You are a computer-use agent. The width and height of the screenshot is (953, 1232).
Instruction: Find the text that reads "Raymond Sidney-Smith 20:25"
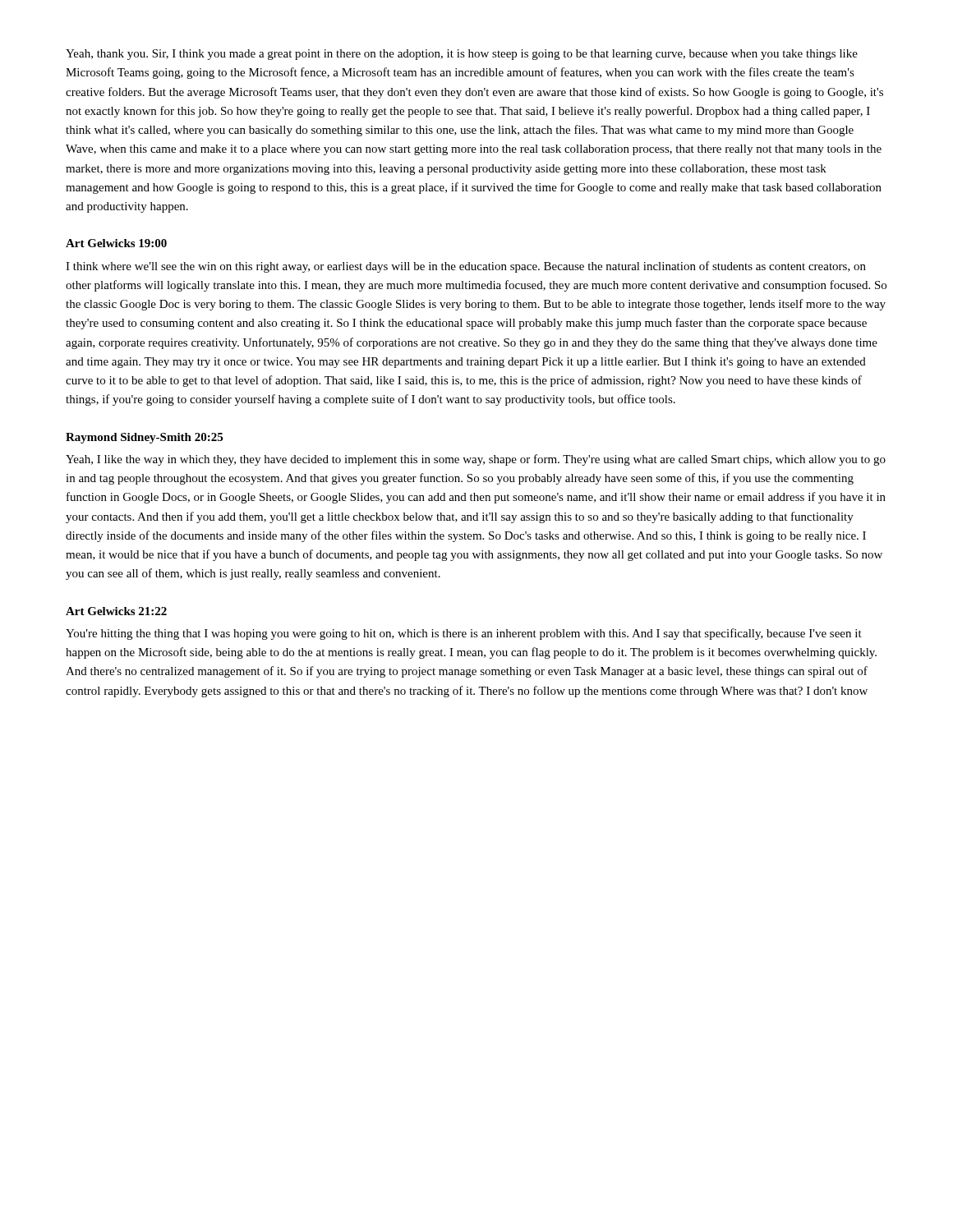pos(144,437)
